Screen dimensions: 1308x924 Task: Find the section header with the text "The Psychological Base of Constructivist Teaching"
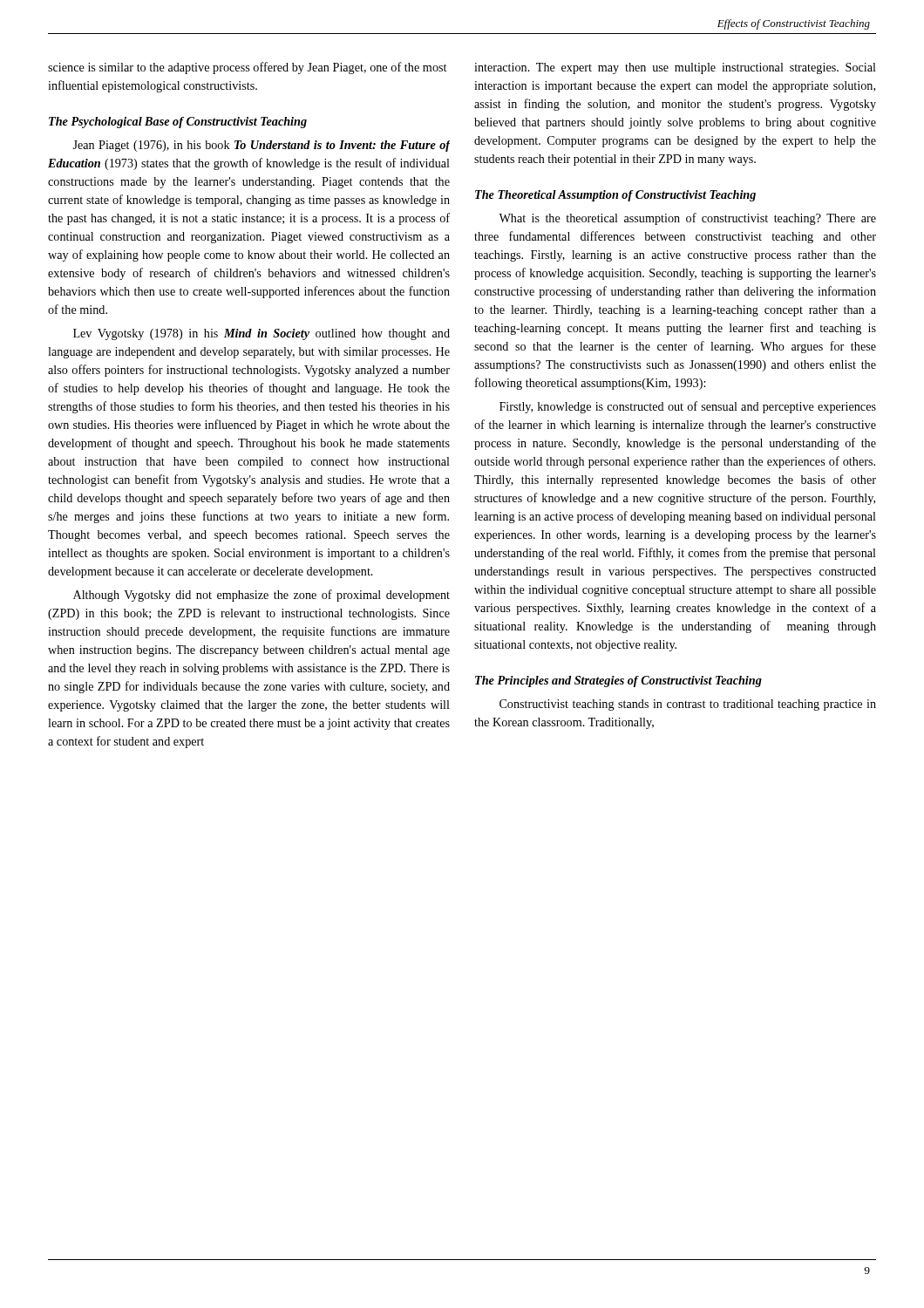point(177,121)
